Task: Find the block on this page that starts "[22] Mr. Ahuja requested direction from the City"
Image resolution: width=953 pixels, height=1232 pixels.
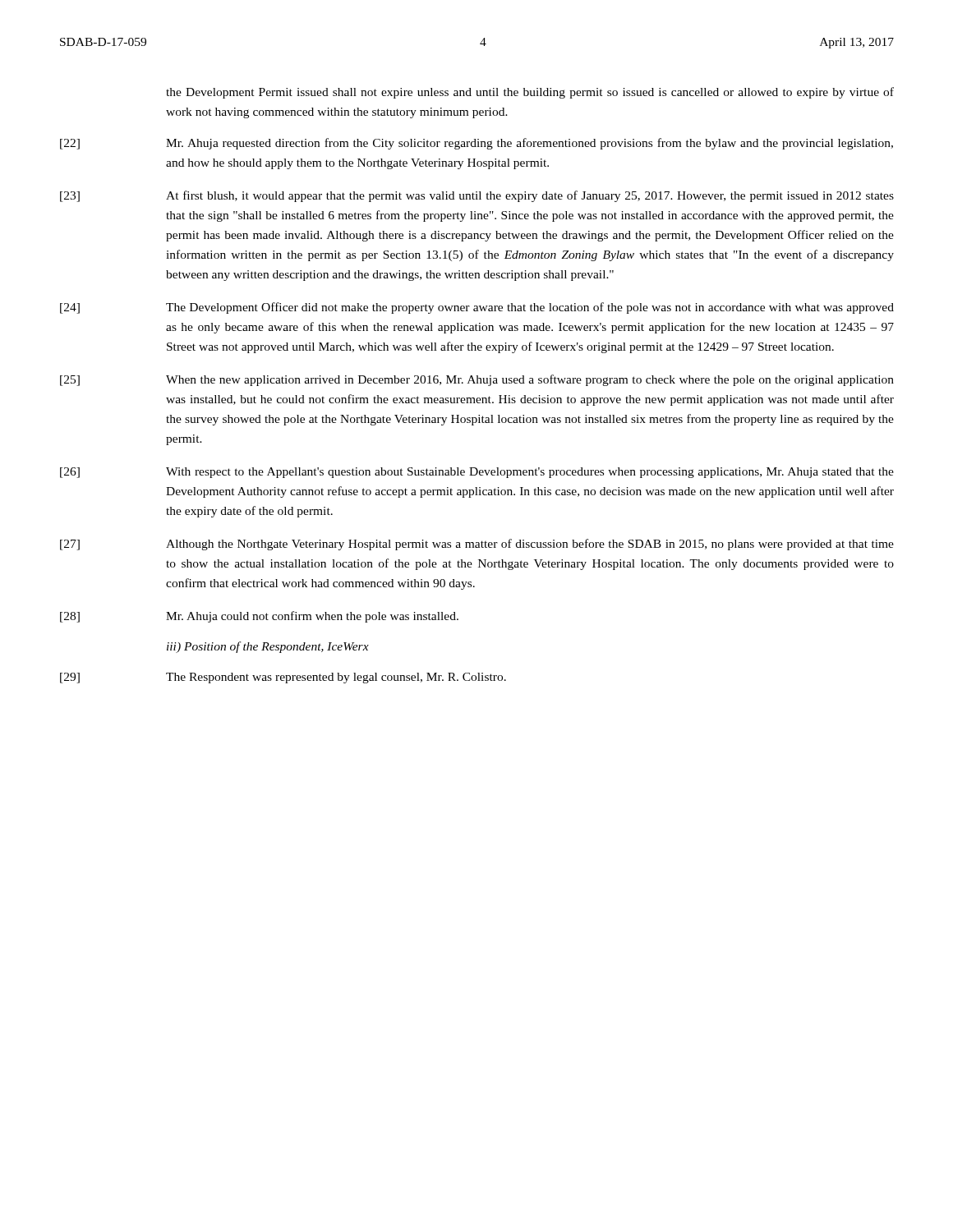Action: [476, 153]
